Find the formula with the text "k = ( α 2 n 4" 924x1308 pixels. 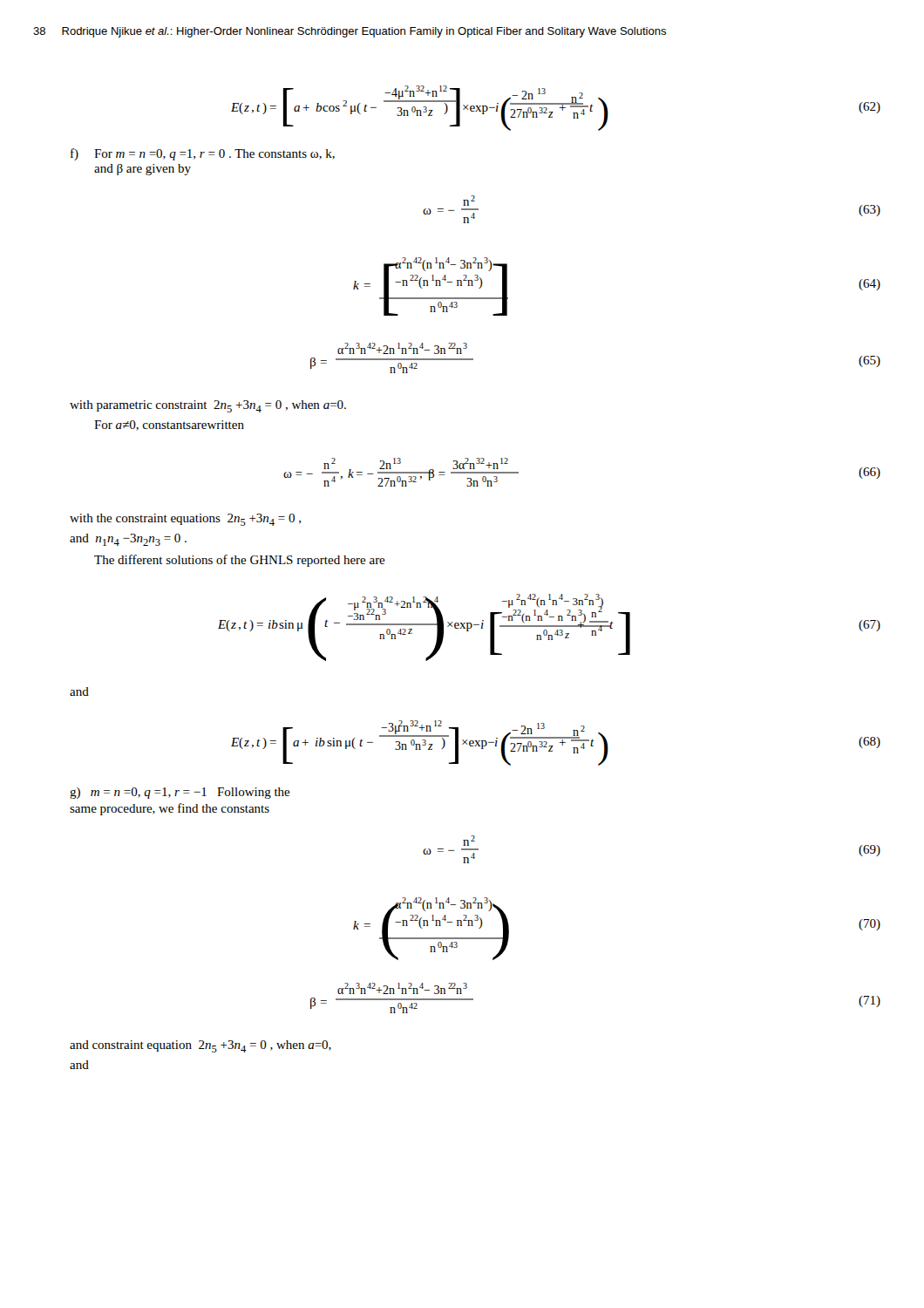pos(475,923)
